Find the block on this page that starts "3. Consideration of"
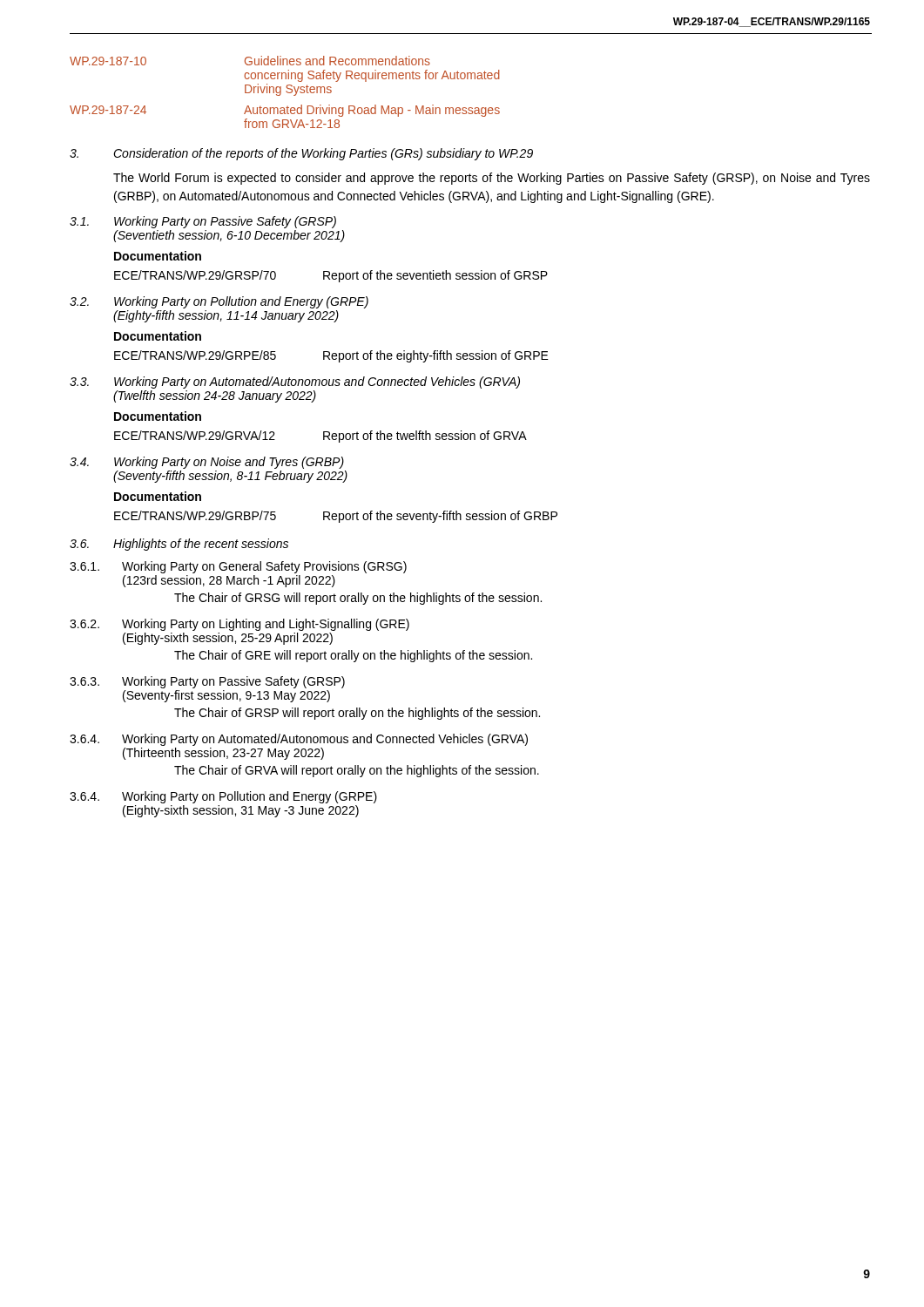924x1307 pixels. pos(470,153)
